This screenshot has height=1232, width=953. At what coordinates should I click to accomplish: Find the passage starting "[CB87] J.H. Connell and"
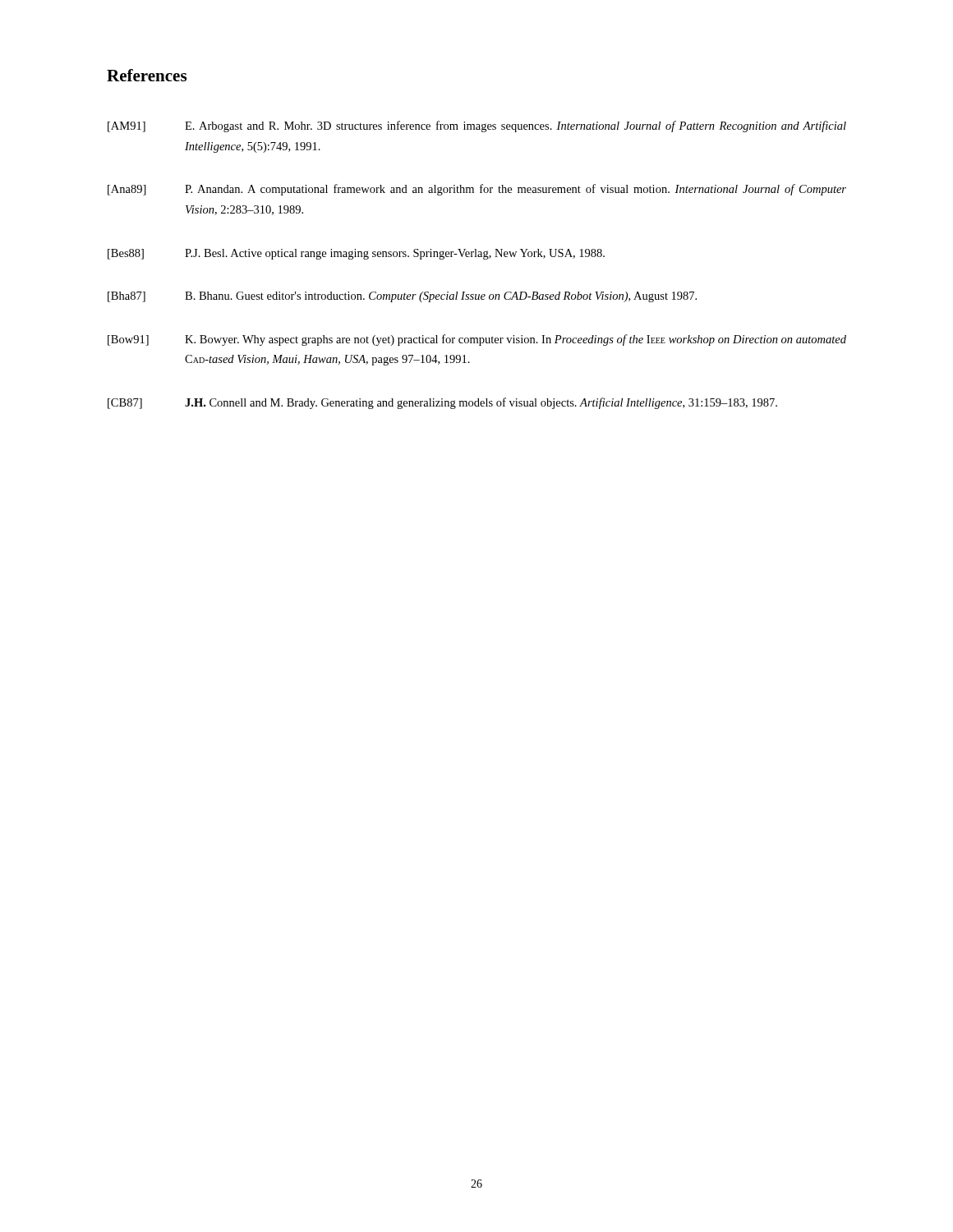coord(442,403)
